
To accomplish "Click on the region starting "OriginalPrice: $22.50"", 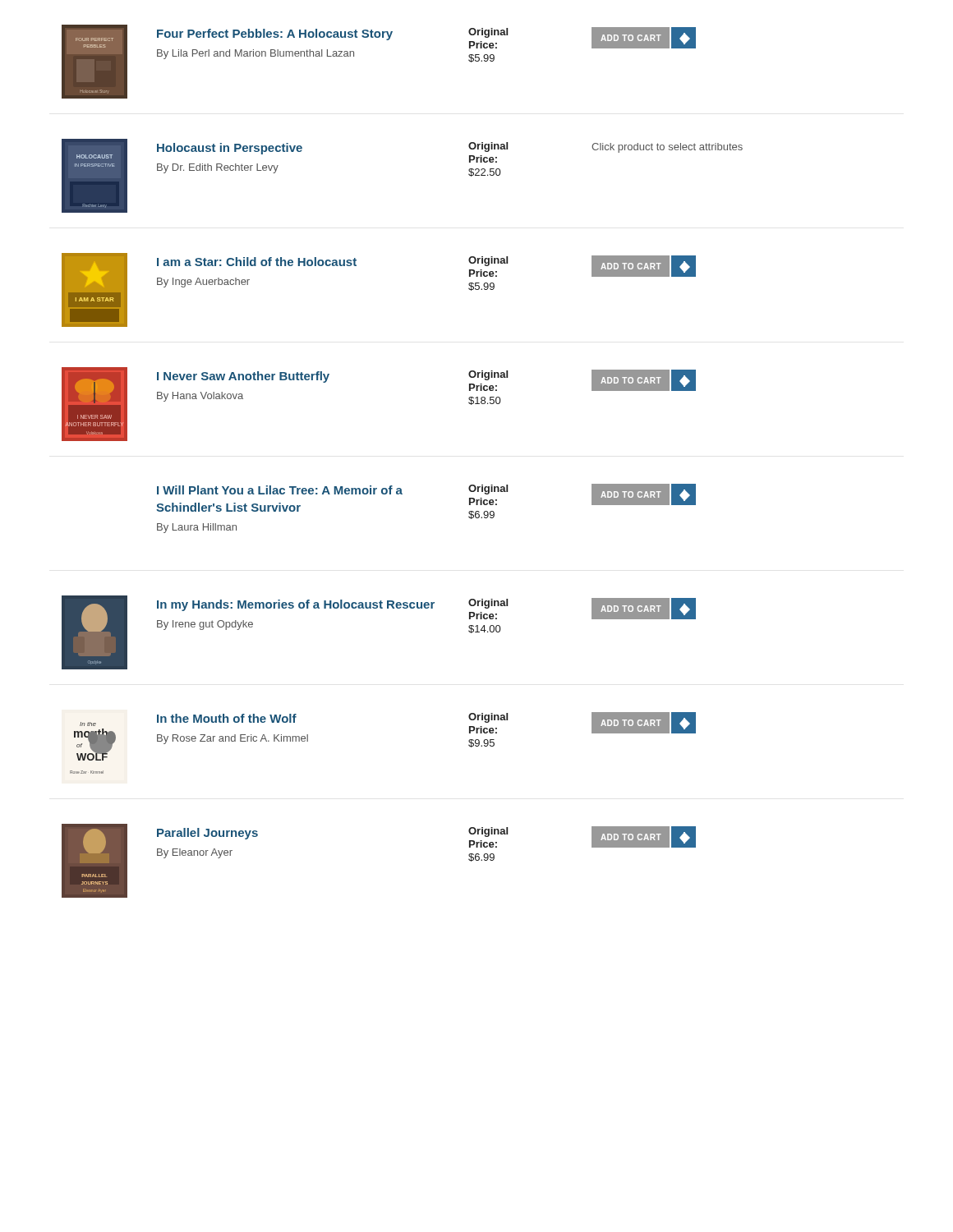I will (488, 159).
